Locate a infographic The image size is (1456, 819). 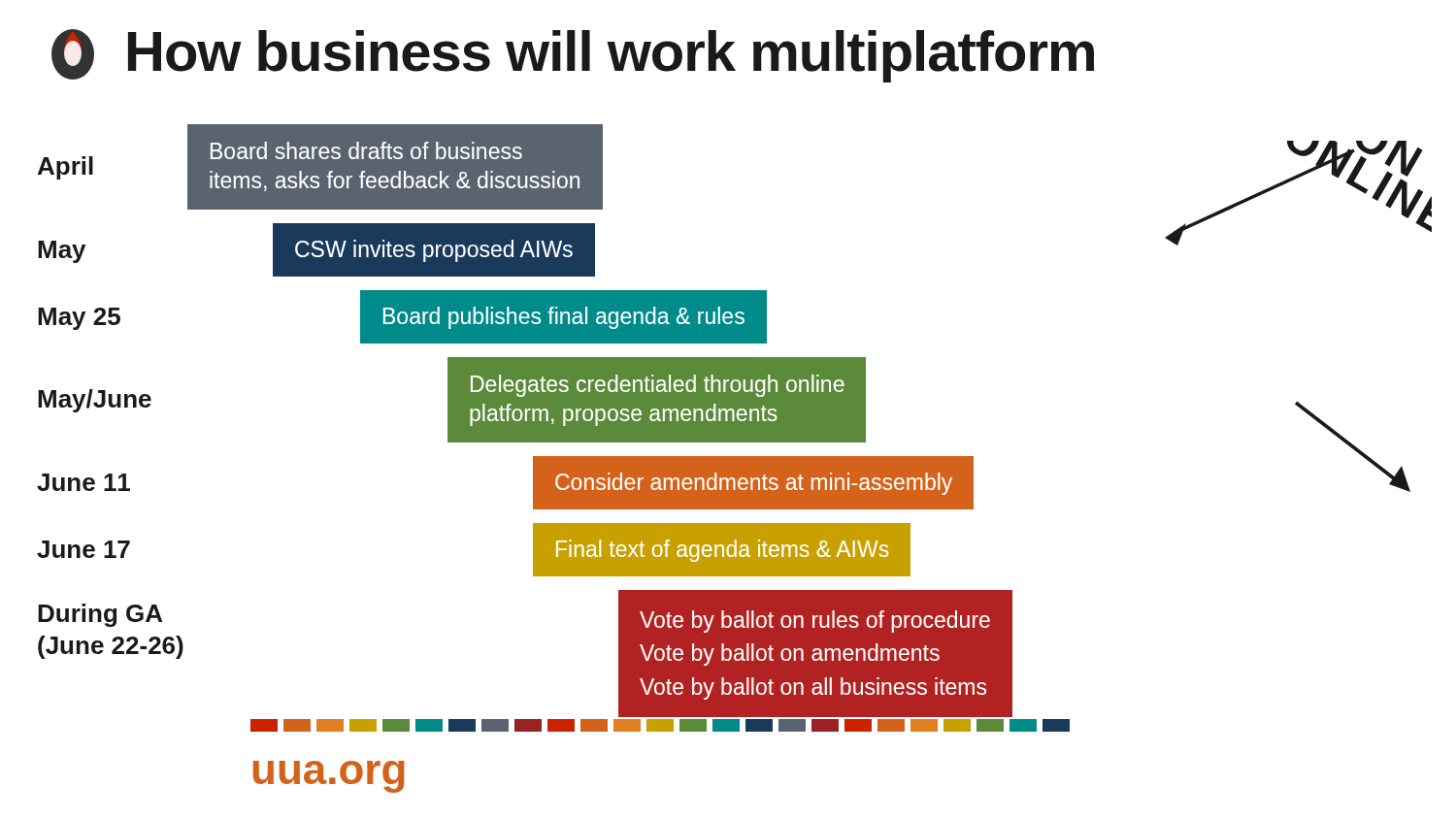[x=1228, y=330]
